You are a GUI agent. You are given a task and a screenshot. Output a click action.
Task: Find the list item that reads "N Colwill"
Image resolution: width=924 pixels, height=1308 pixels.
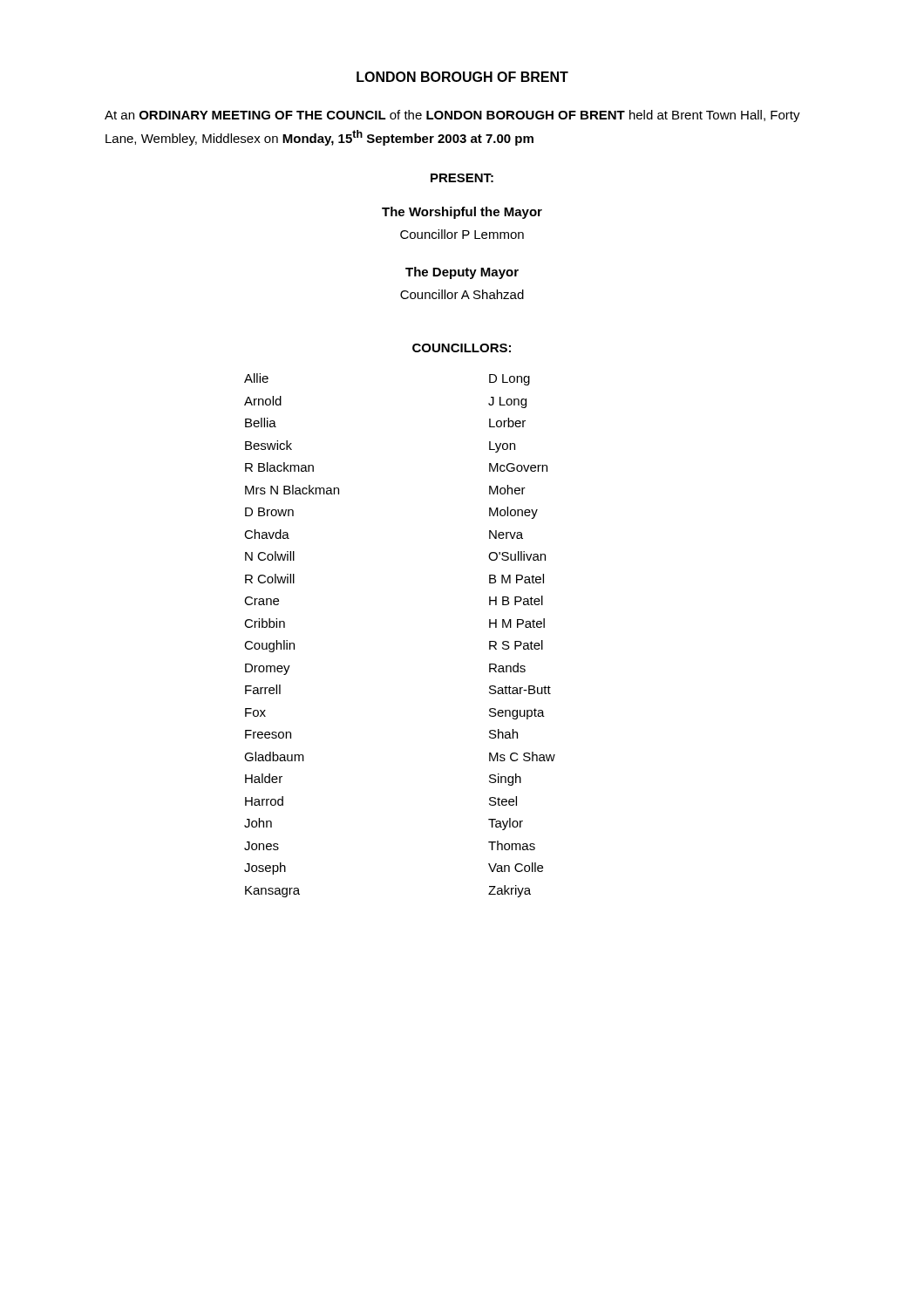[270, 556]
